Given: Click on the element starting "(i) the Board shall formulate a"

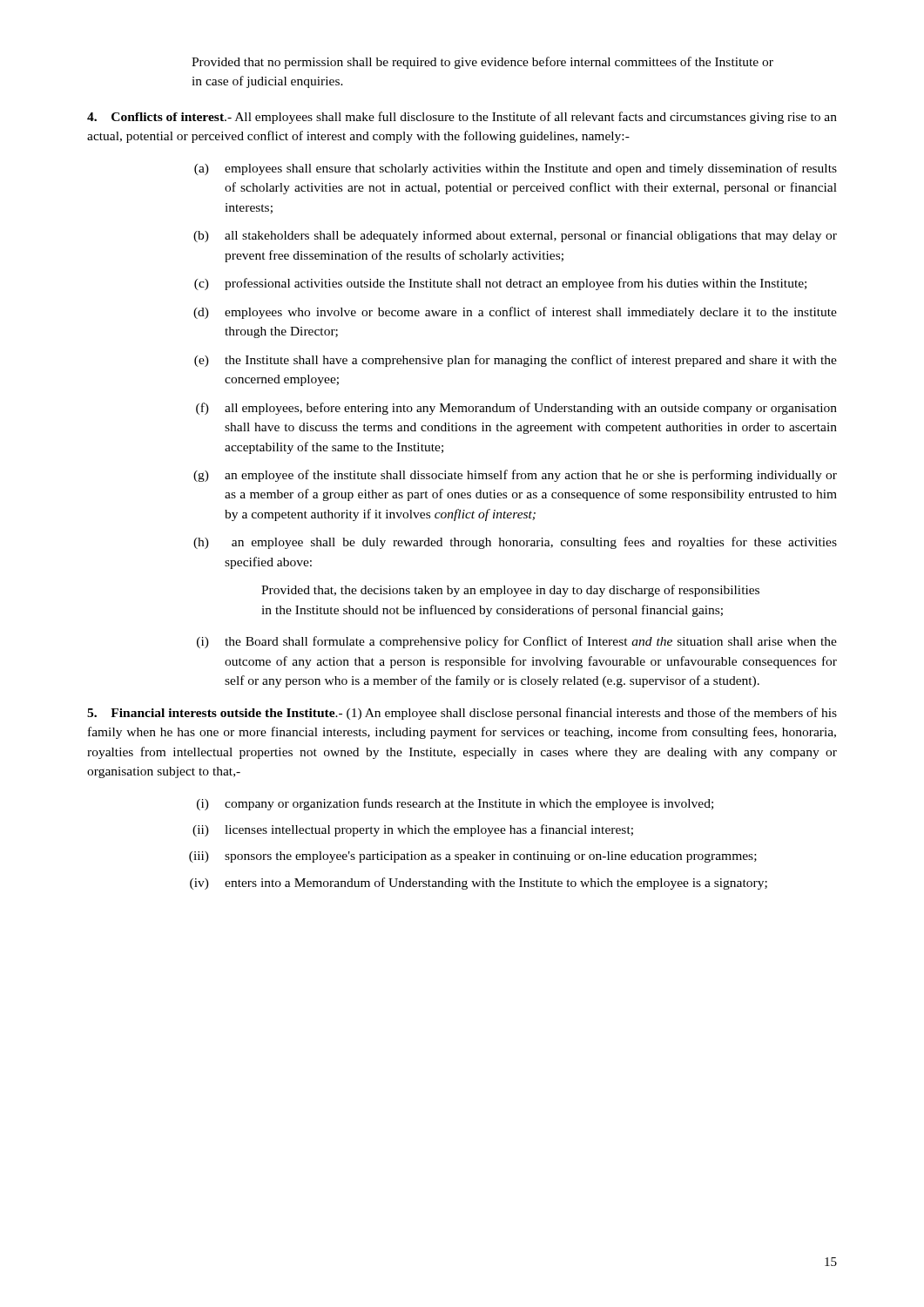Looking at the screenshot, I should 497,661.
